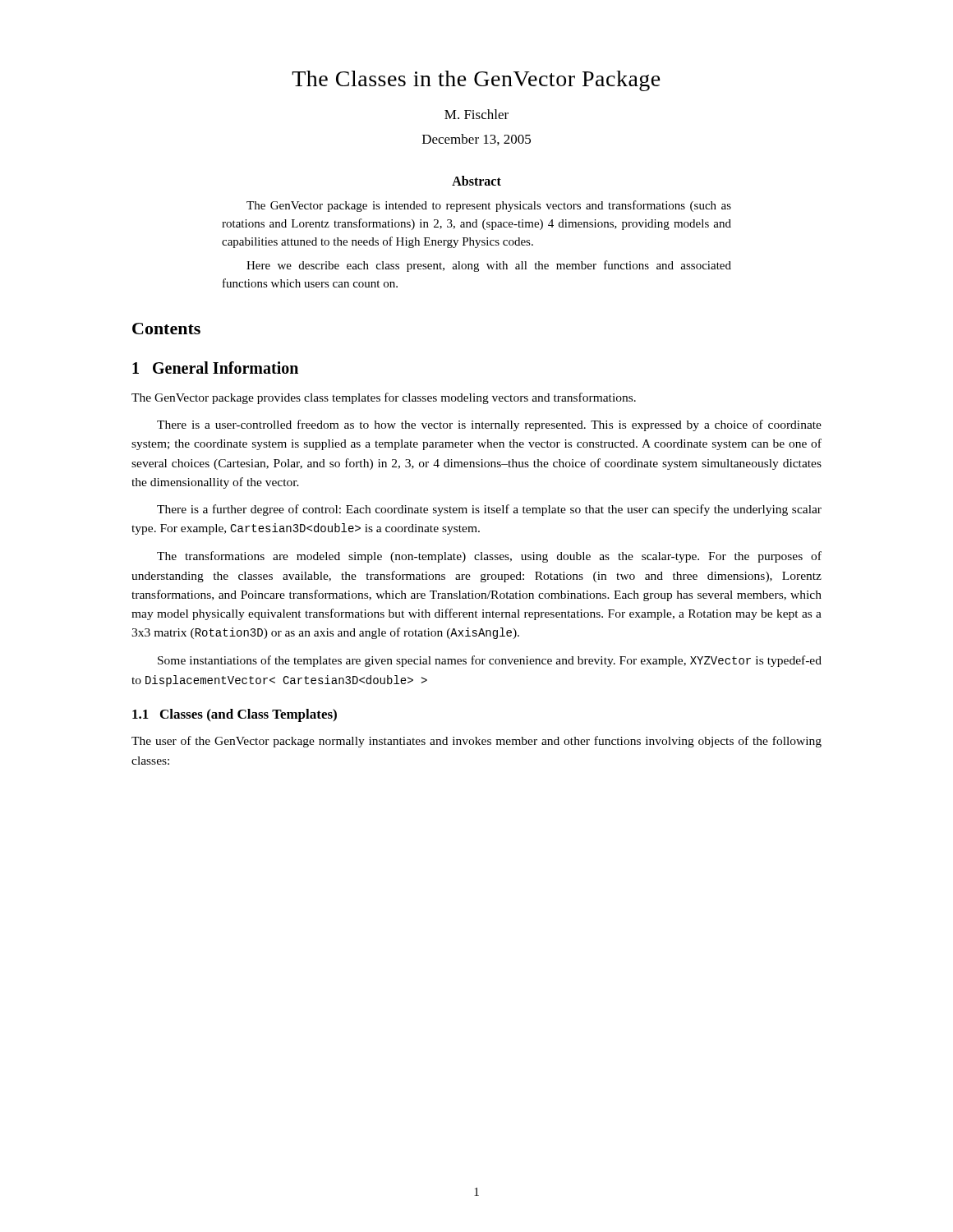Find the text block starting "There is a further degree of"
The height and width of the screenshot is (1232, 953).
coord(476,519)
